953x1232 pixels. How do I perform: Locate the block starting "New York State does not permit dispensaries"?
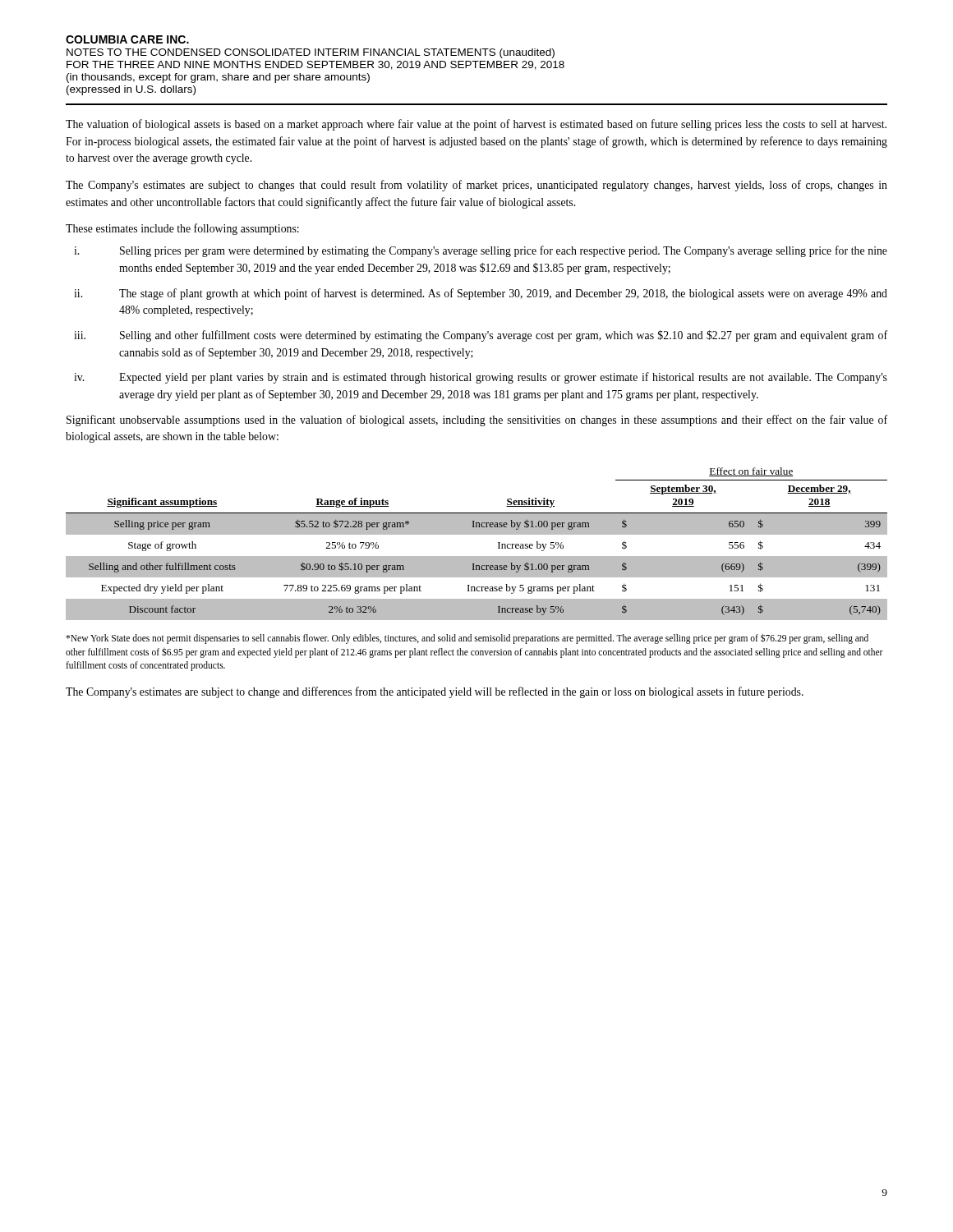coord(474,652)
